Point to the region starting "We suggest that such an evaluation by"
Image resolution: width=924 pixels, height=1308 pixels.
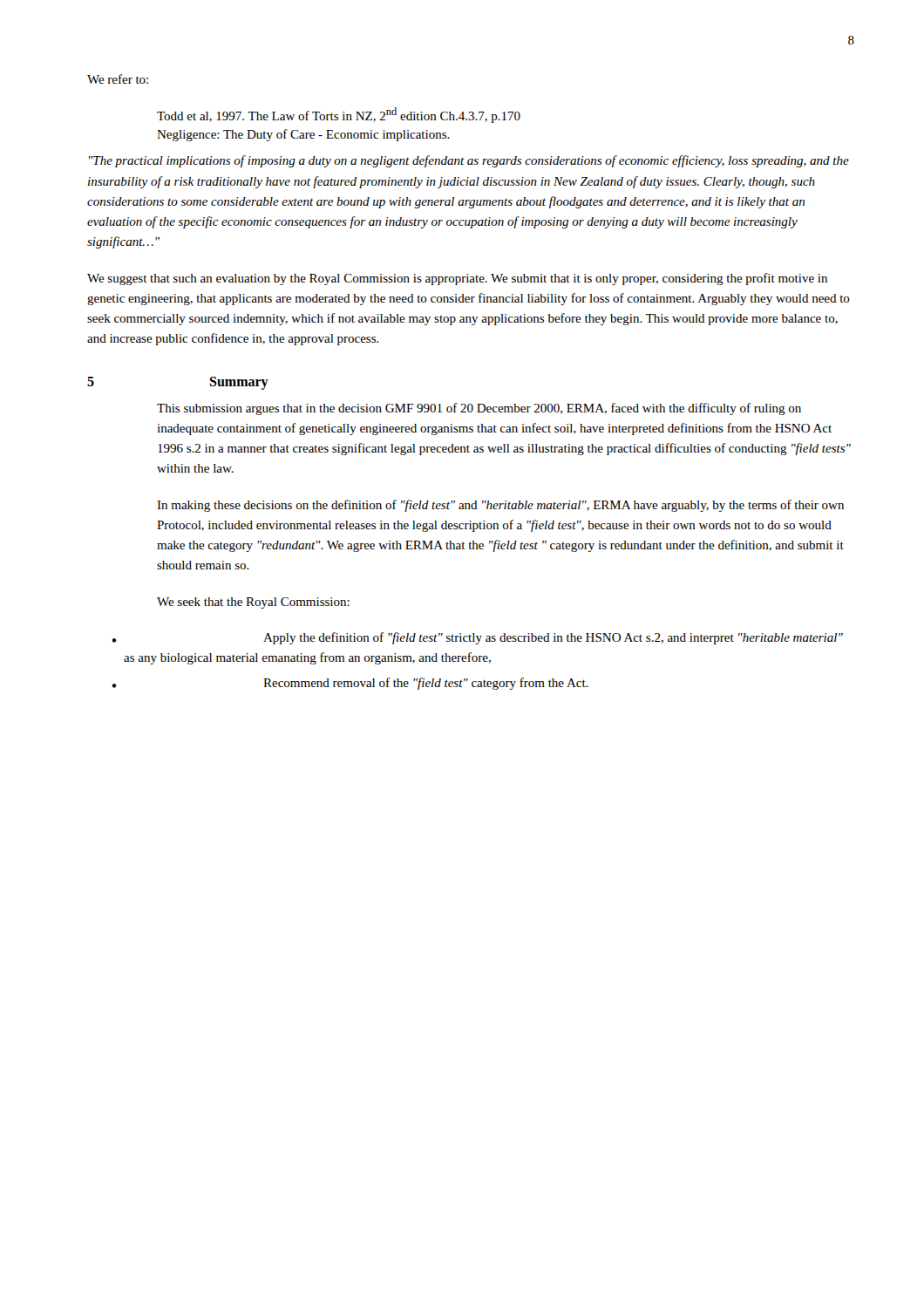(468, 308)
